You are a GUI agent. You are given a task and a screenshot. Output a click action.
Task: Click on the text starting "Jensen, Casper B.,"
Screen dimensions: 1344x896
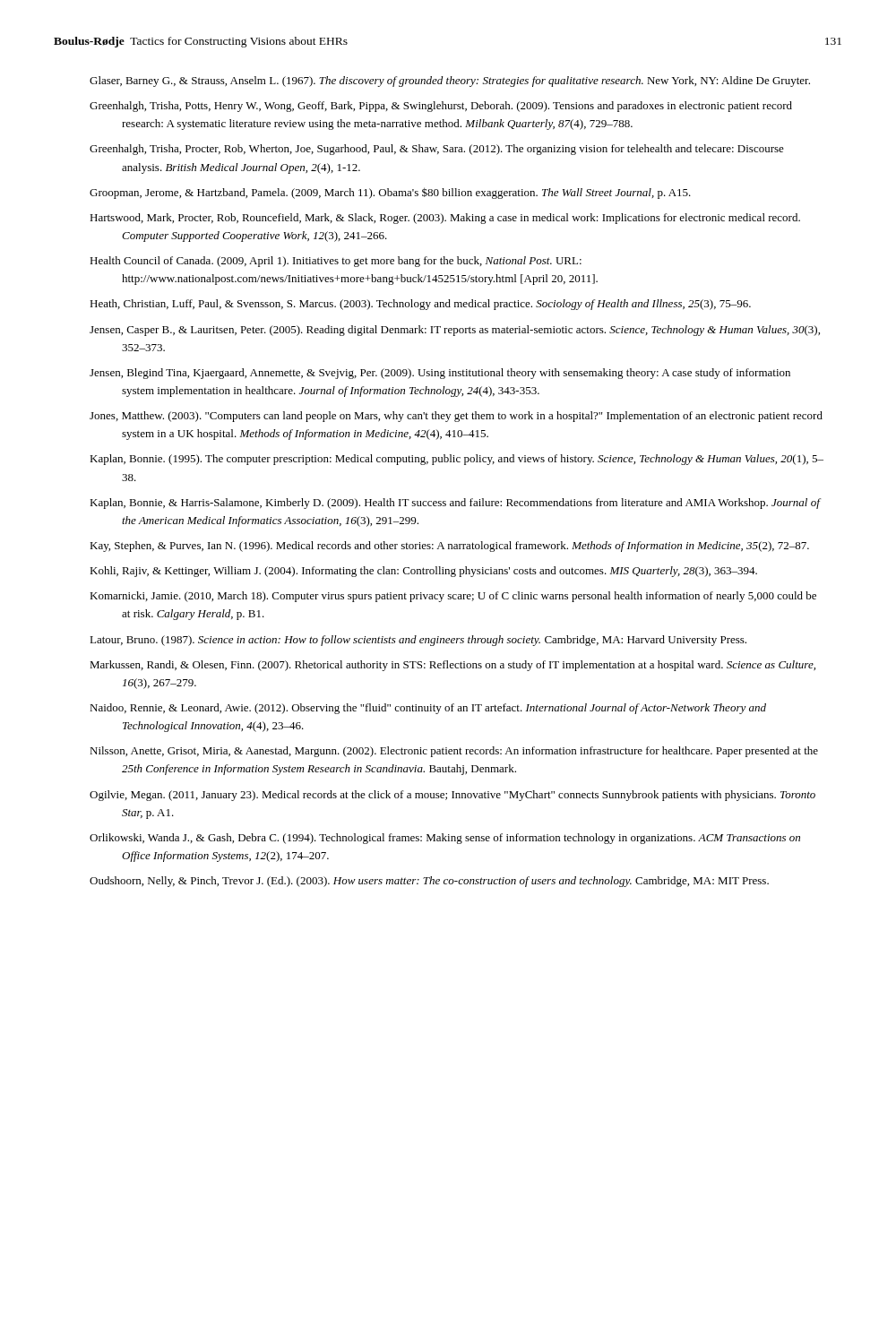[455, 338]
